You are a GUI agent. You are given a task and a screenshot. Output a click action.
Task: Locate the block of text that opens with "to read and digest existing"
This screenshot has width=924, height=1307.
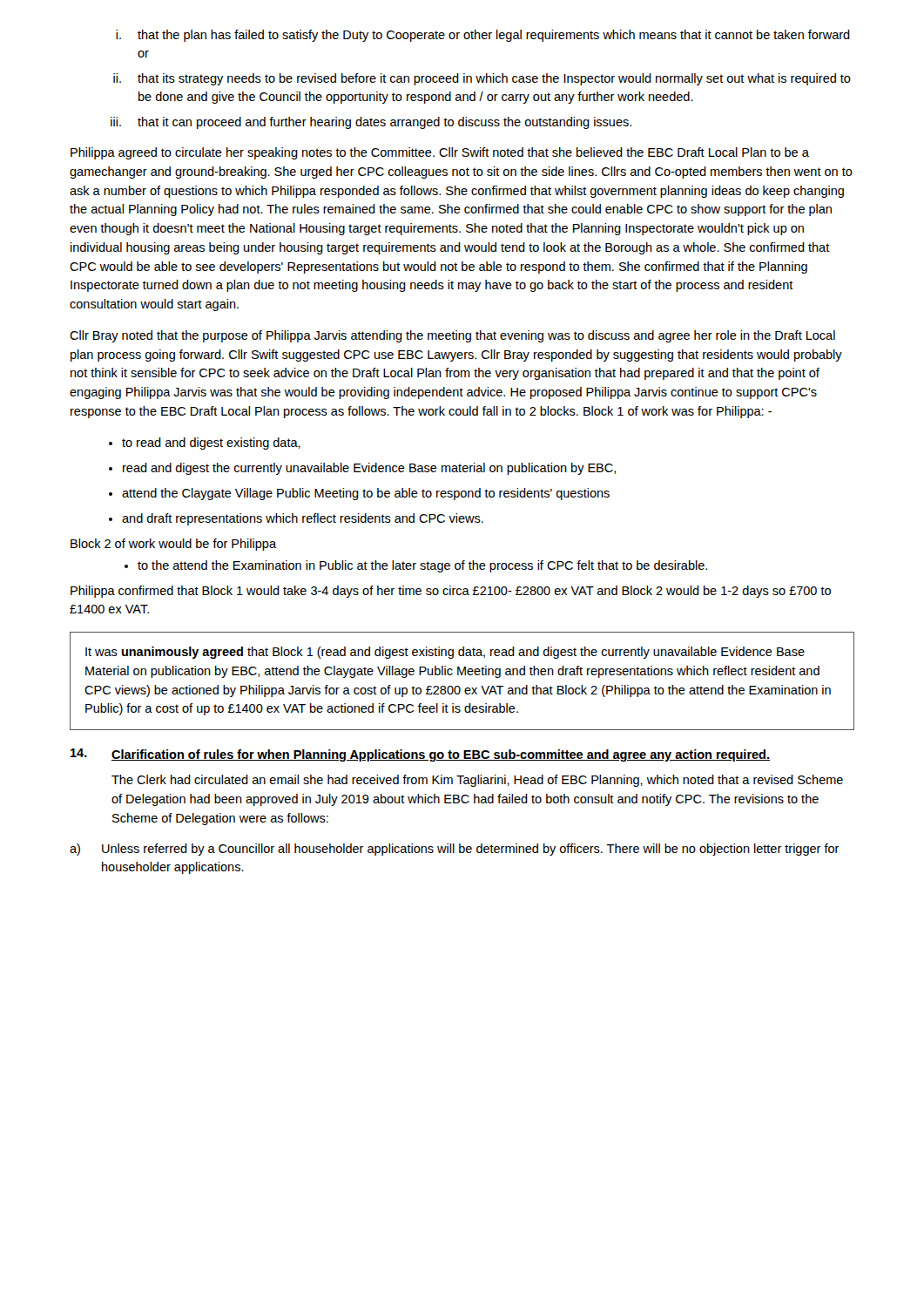click(x=211, y=444)
